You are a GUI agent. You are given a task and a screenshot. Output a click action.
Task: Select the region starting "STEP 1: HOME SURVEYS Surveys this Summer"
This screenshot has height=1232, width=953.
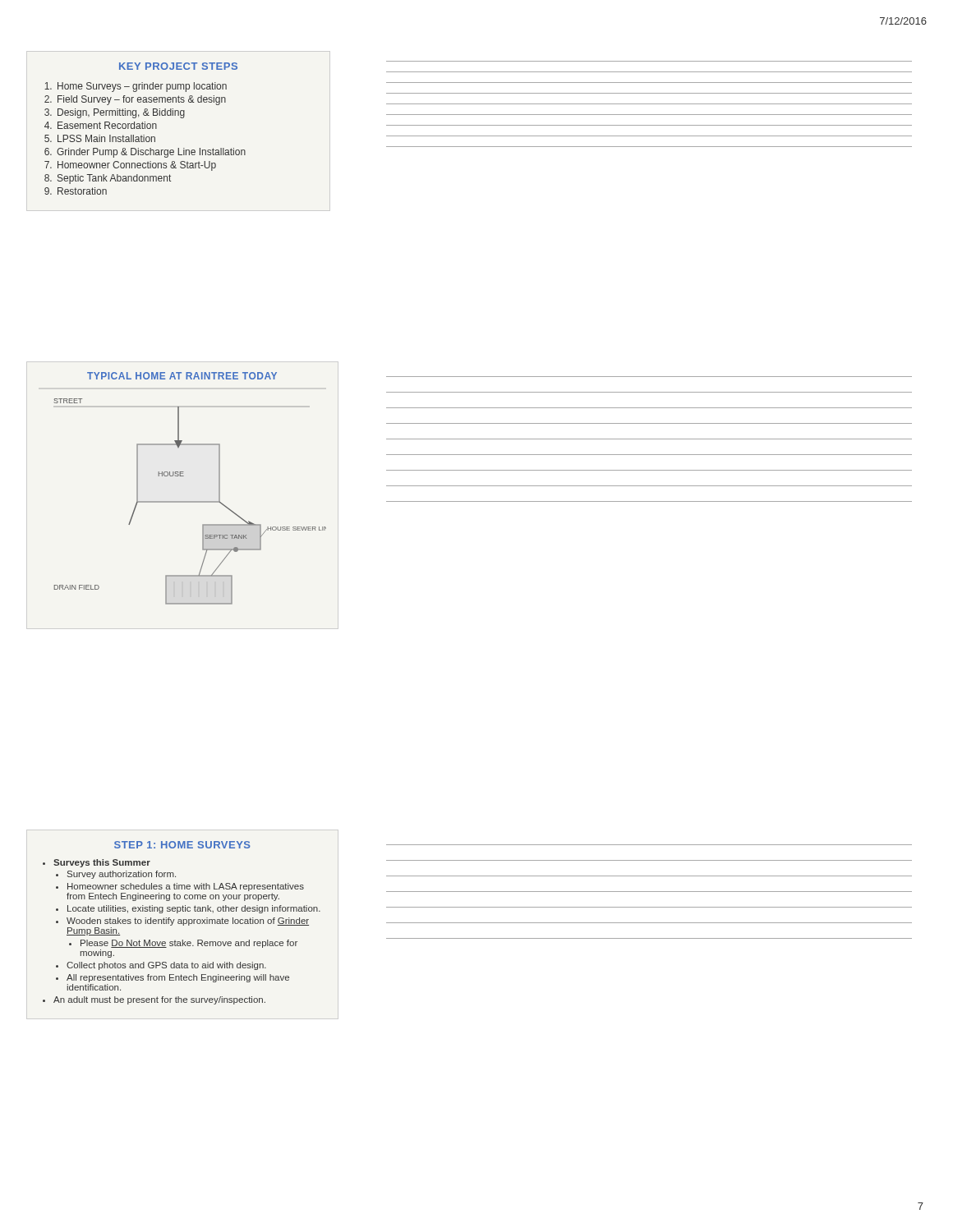(182, 924)
